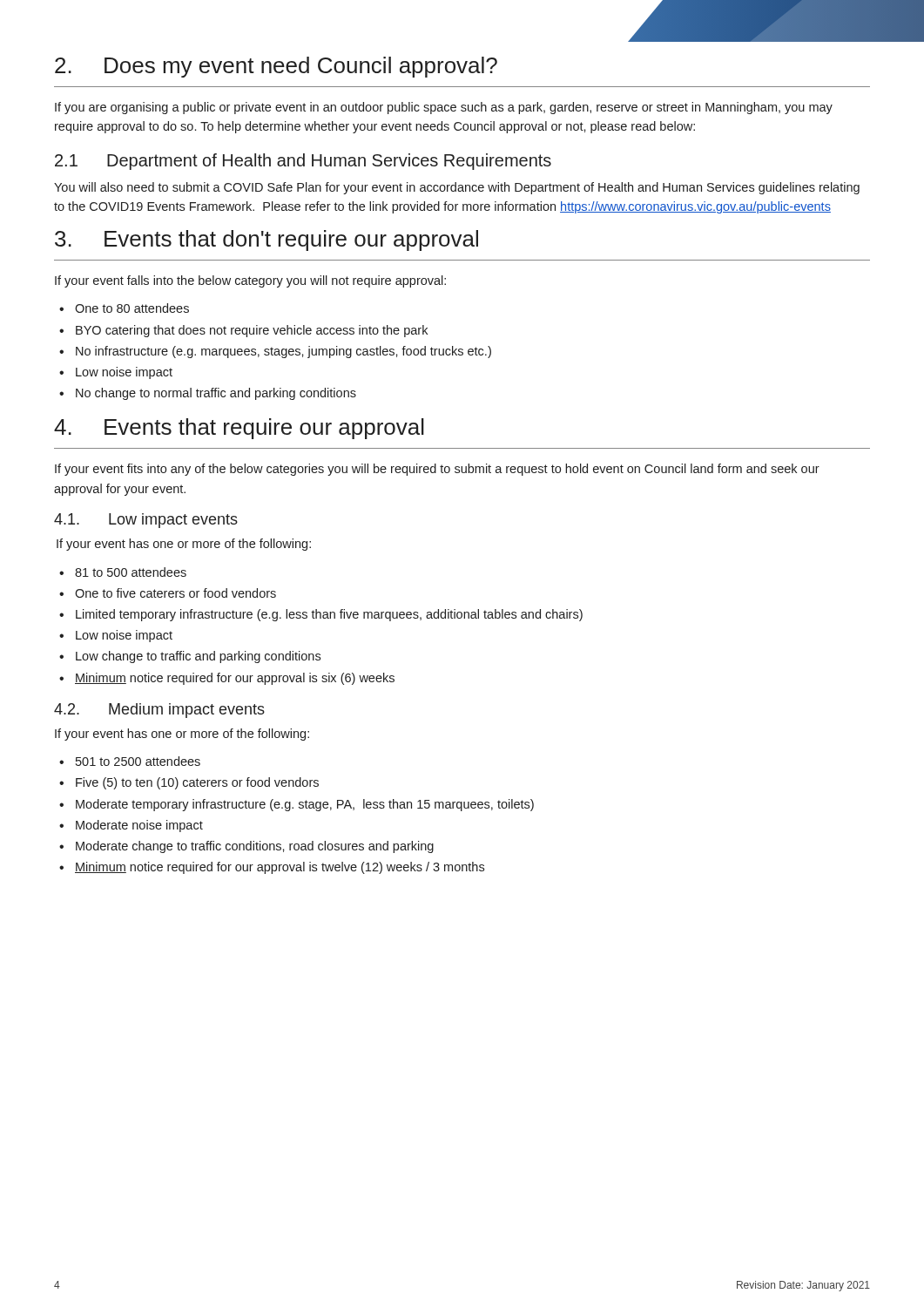Locate the block of text that opens with "Limited temporary infrastructure"
Viewport: 924px width, 1307px height.
(x=462, y=615)
